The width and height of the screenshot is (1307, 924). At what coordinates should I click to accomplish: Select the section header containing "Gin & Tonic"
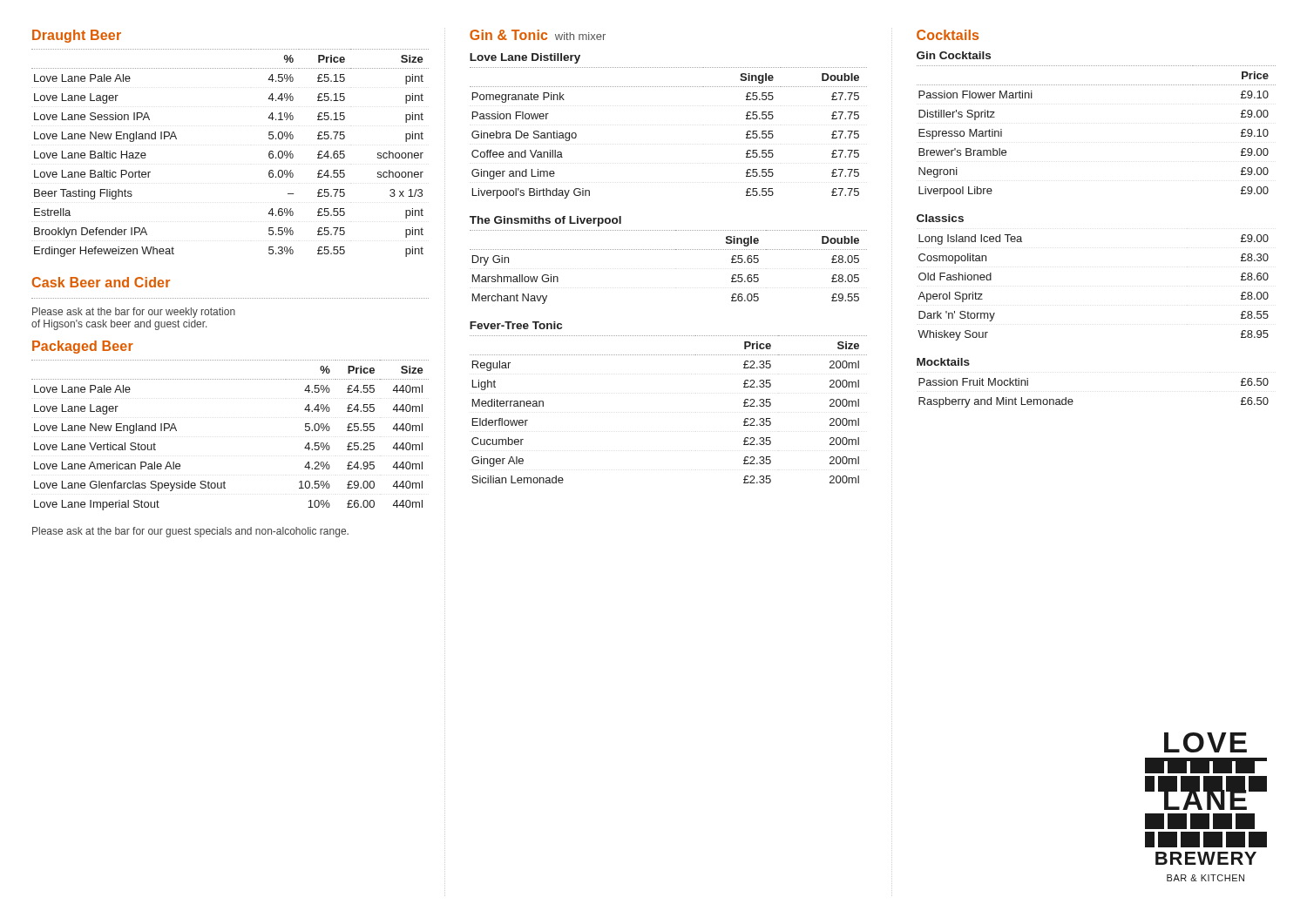pyautogui.click(x=538, y=35)
